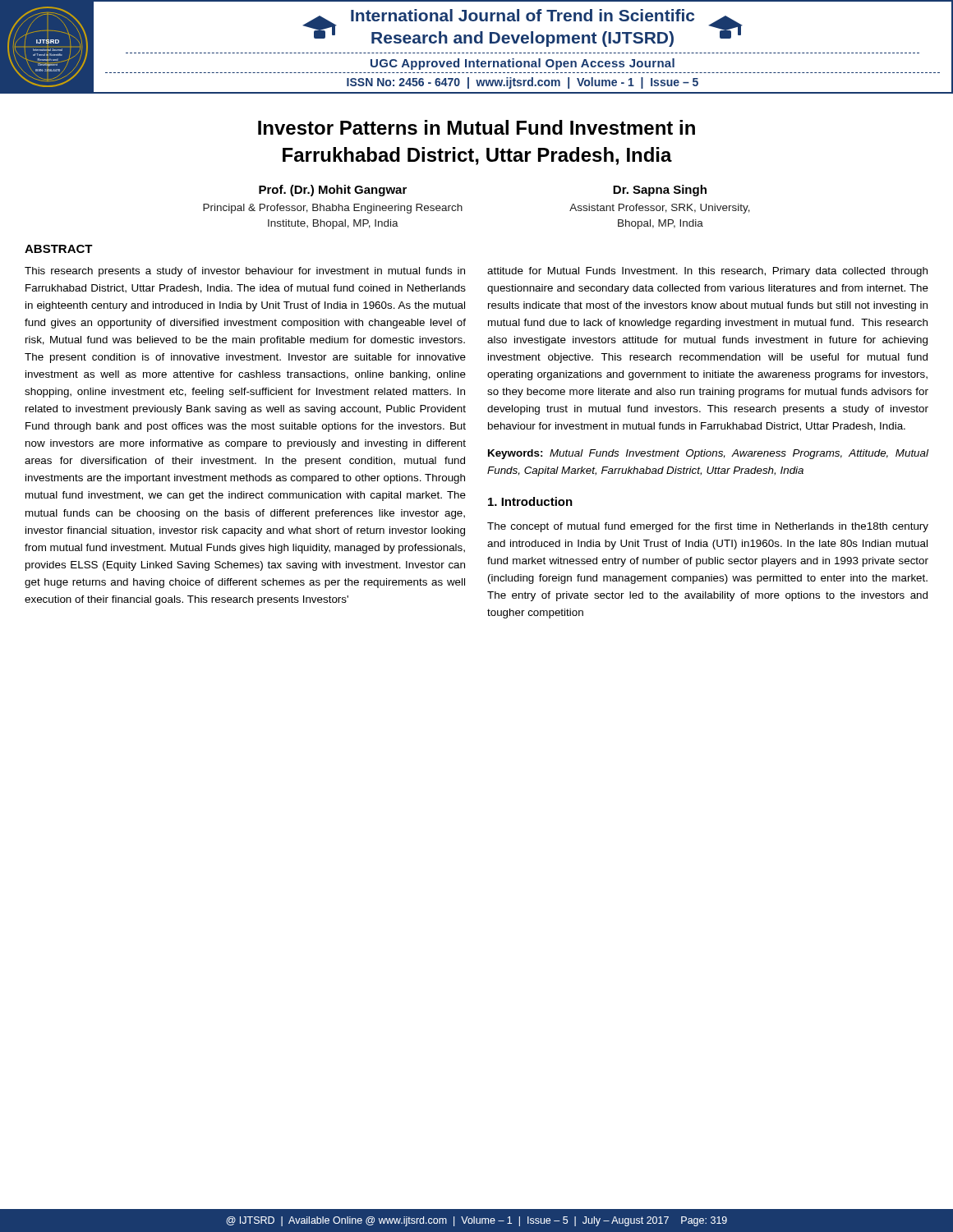Select the text block that reads "The concept of mutual"

tap(708, 569)
